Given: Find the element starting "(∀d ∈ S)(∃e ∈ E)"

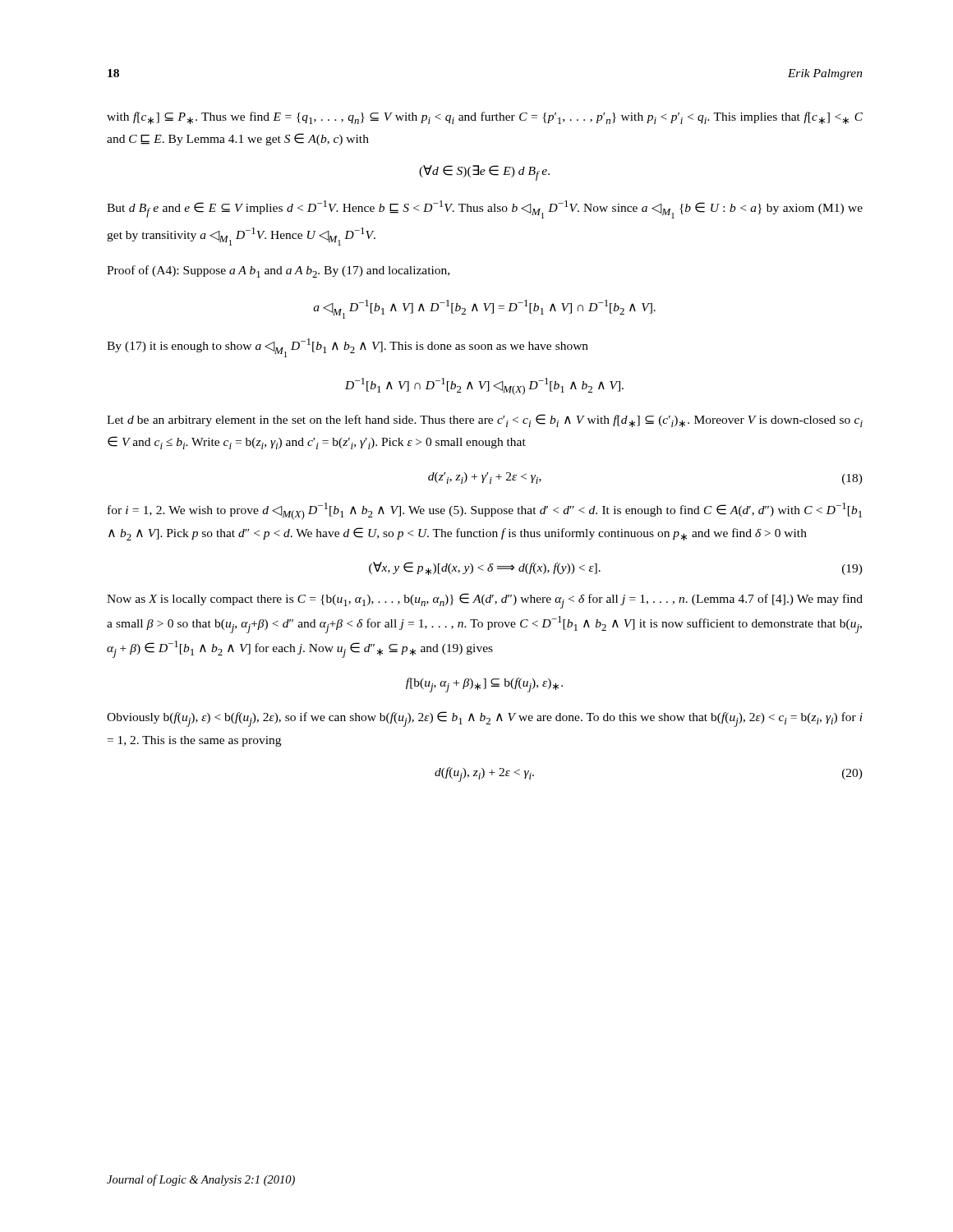Looking at the screenshot, I should pyautogui.click(x=485, y=172).
